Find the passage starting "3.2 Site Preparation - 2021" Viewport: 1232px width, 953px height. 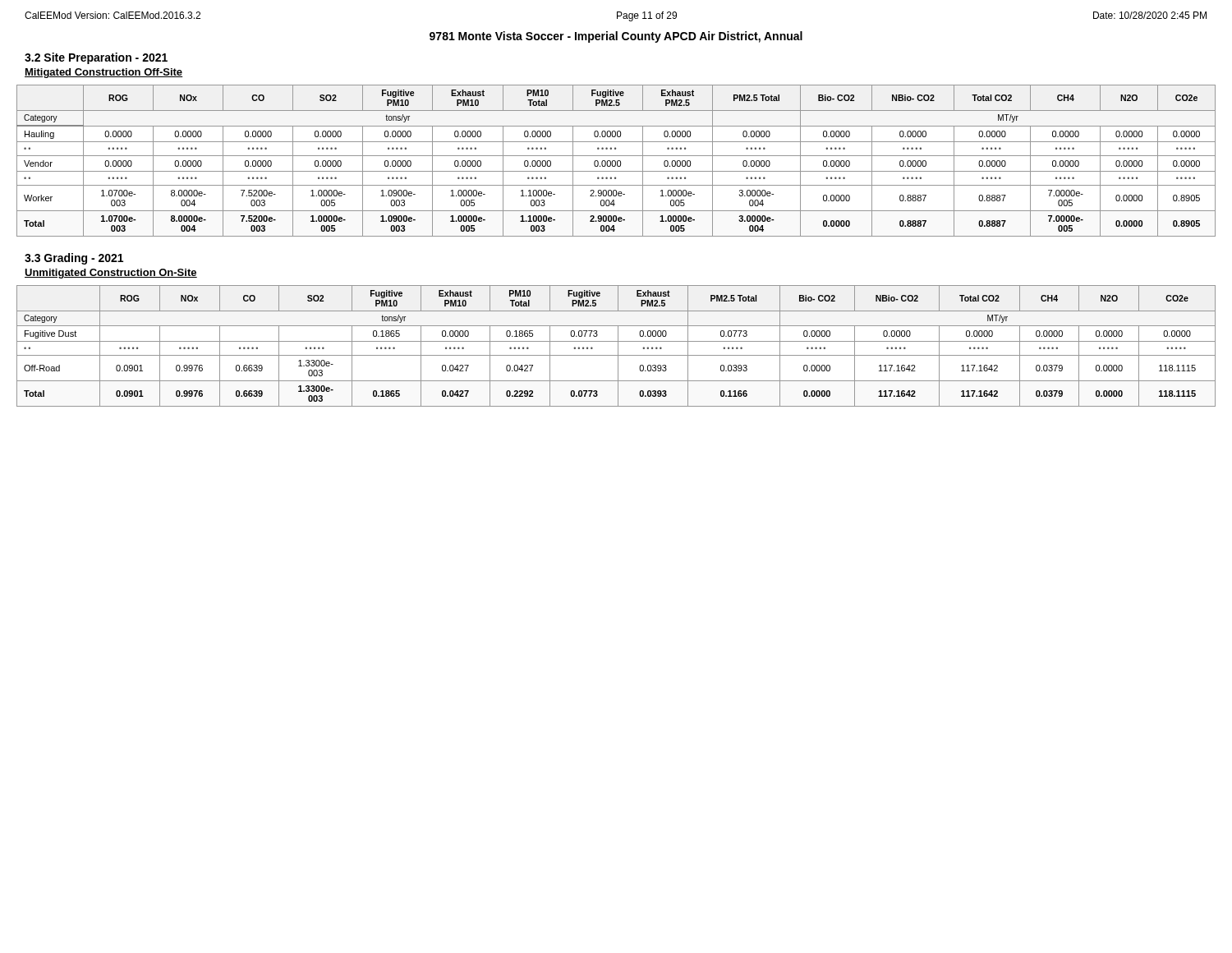(x=96, y=57)
